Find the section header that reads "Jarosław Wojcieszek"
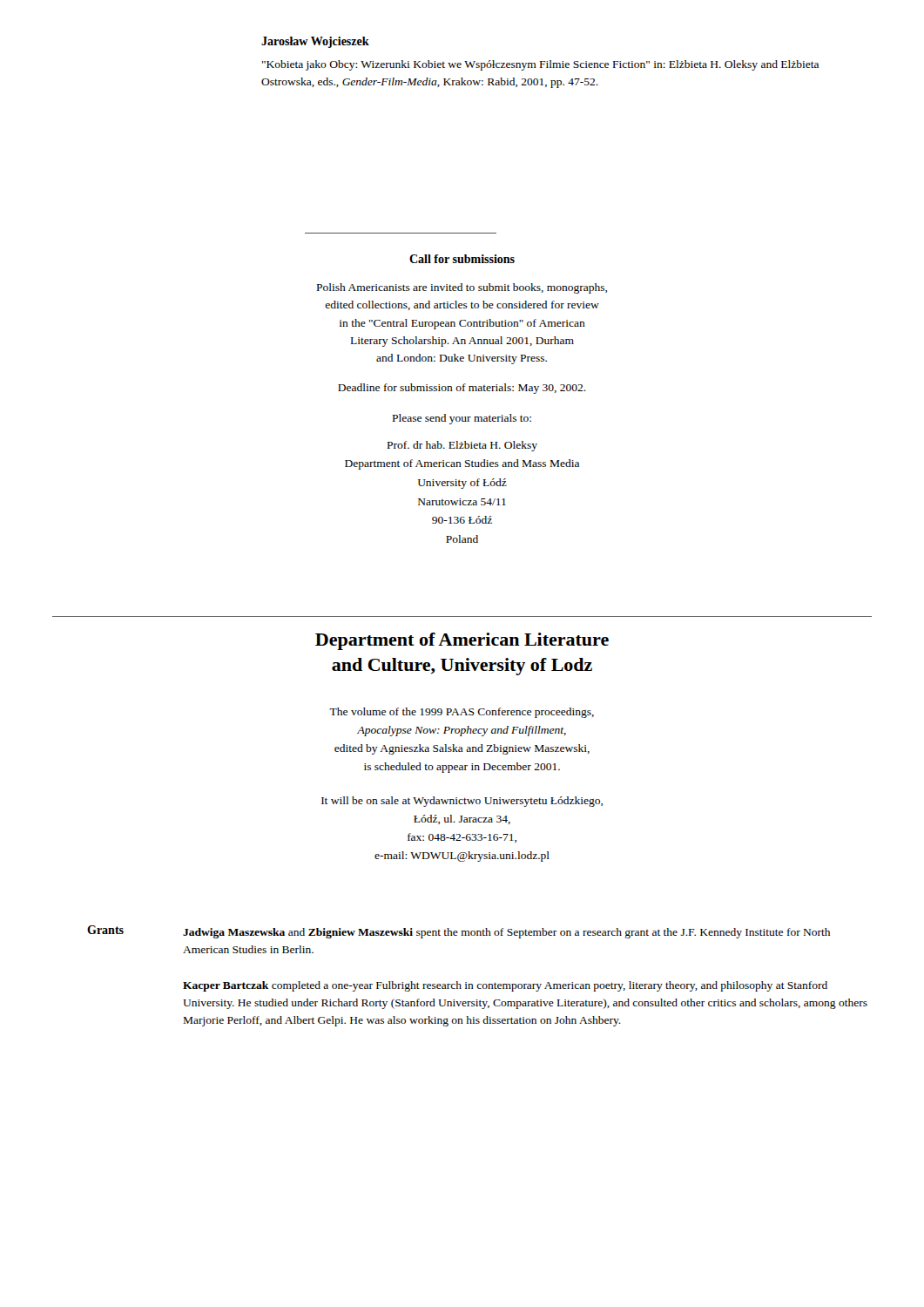Image resolution: width=924 pixels, height=1307 pixels. pyautogui.click(x=315, y=41)
